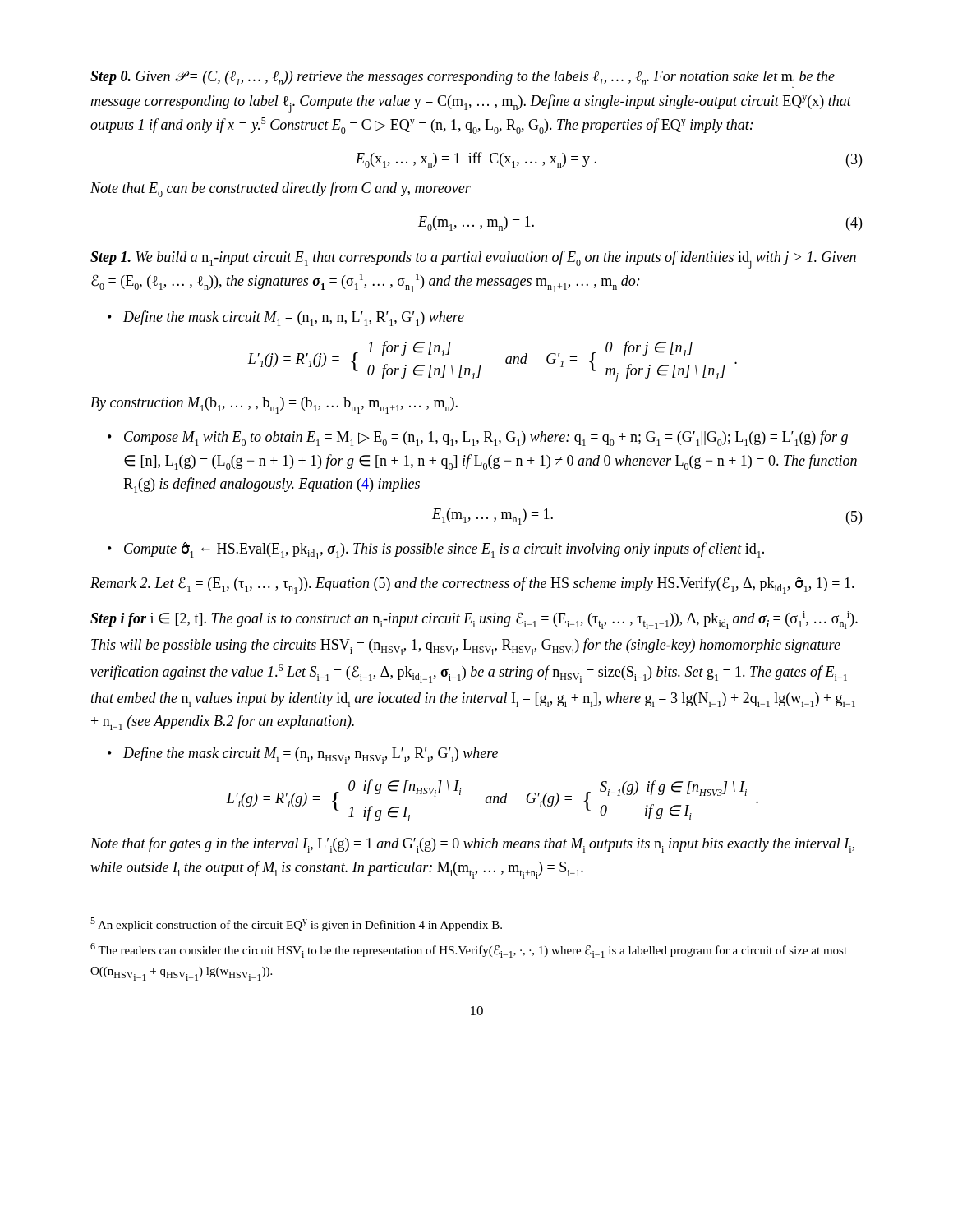Find the region starting "6 The readers can consider the"
Screen dimensions: 1232x953
(x=469, y=962)
